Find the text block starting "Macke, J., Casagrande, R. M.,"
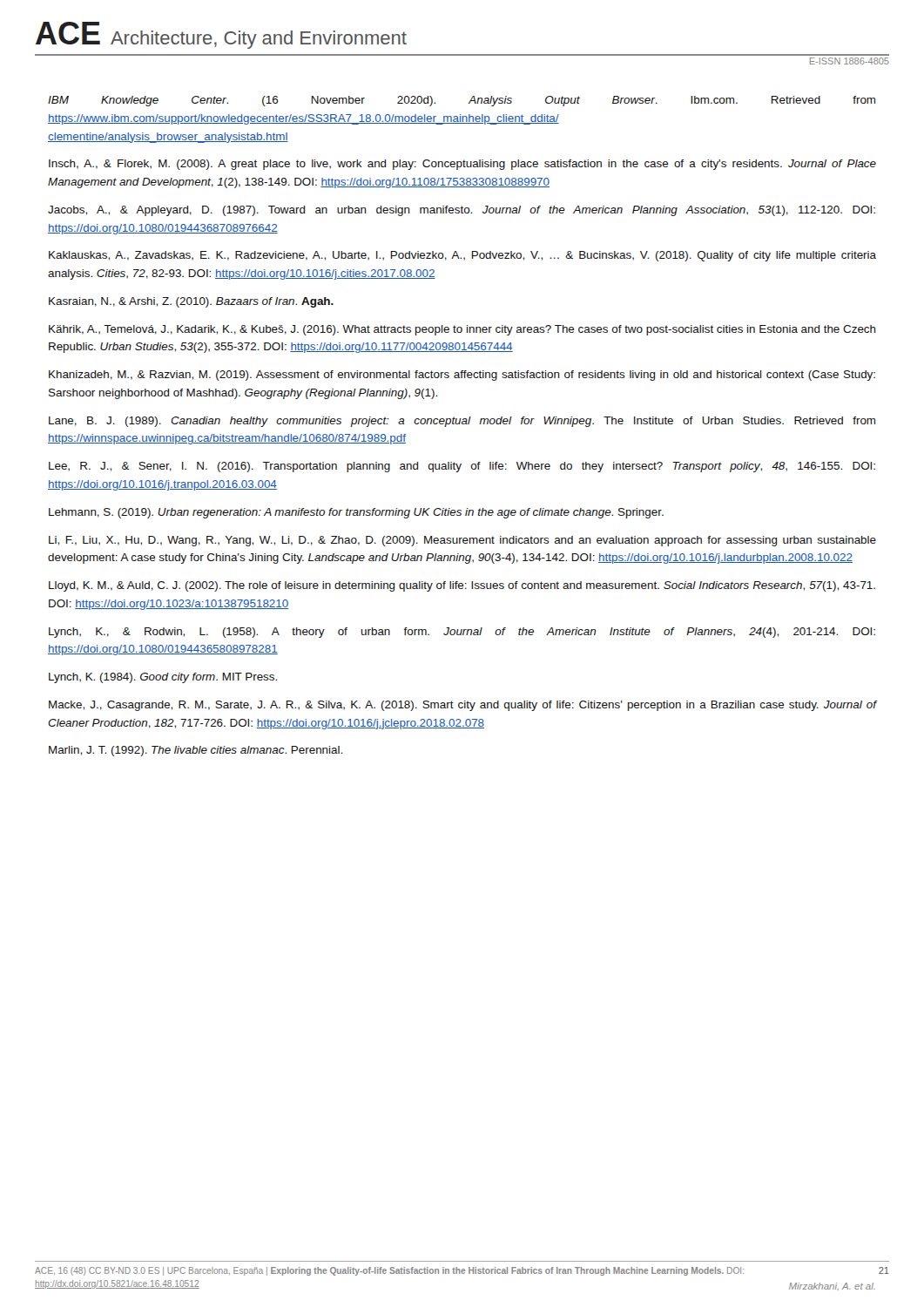 point(462,713)
